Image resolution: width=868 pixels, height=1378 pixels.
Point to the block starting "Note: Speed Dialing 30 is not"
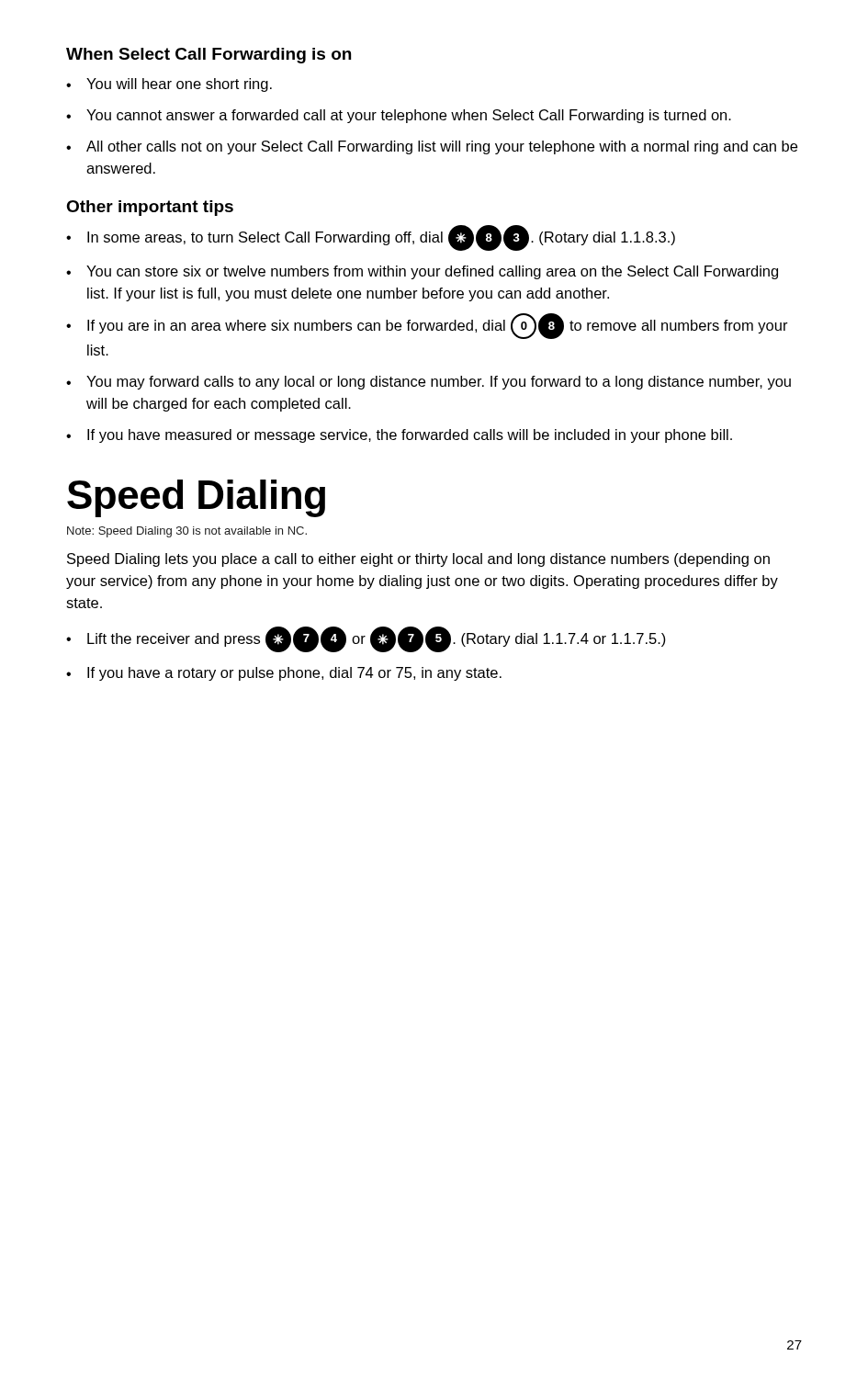click(x=187, y=531)
